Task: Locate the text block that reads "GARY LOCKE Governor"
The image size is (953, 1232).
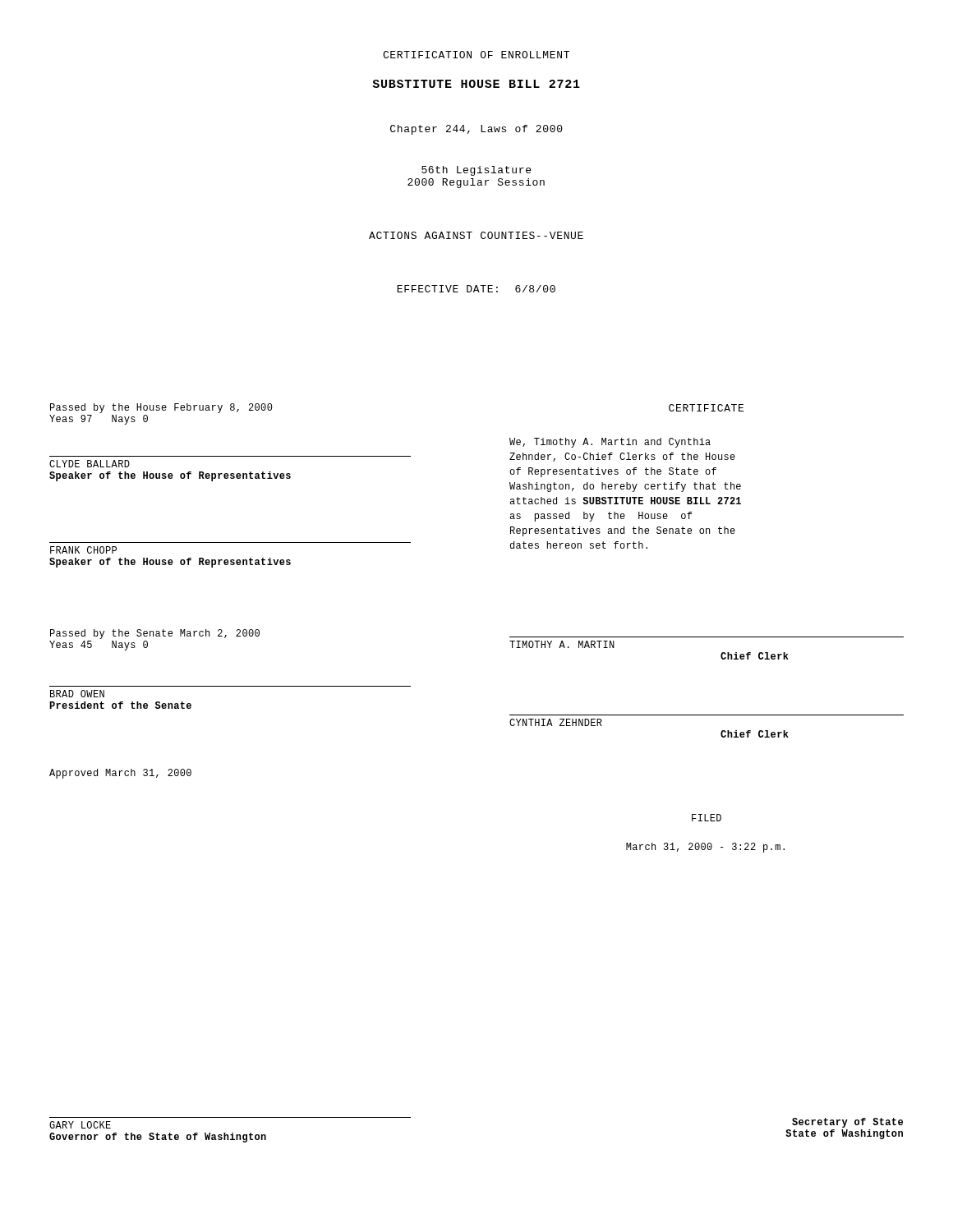Action: click(230, 1130)
